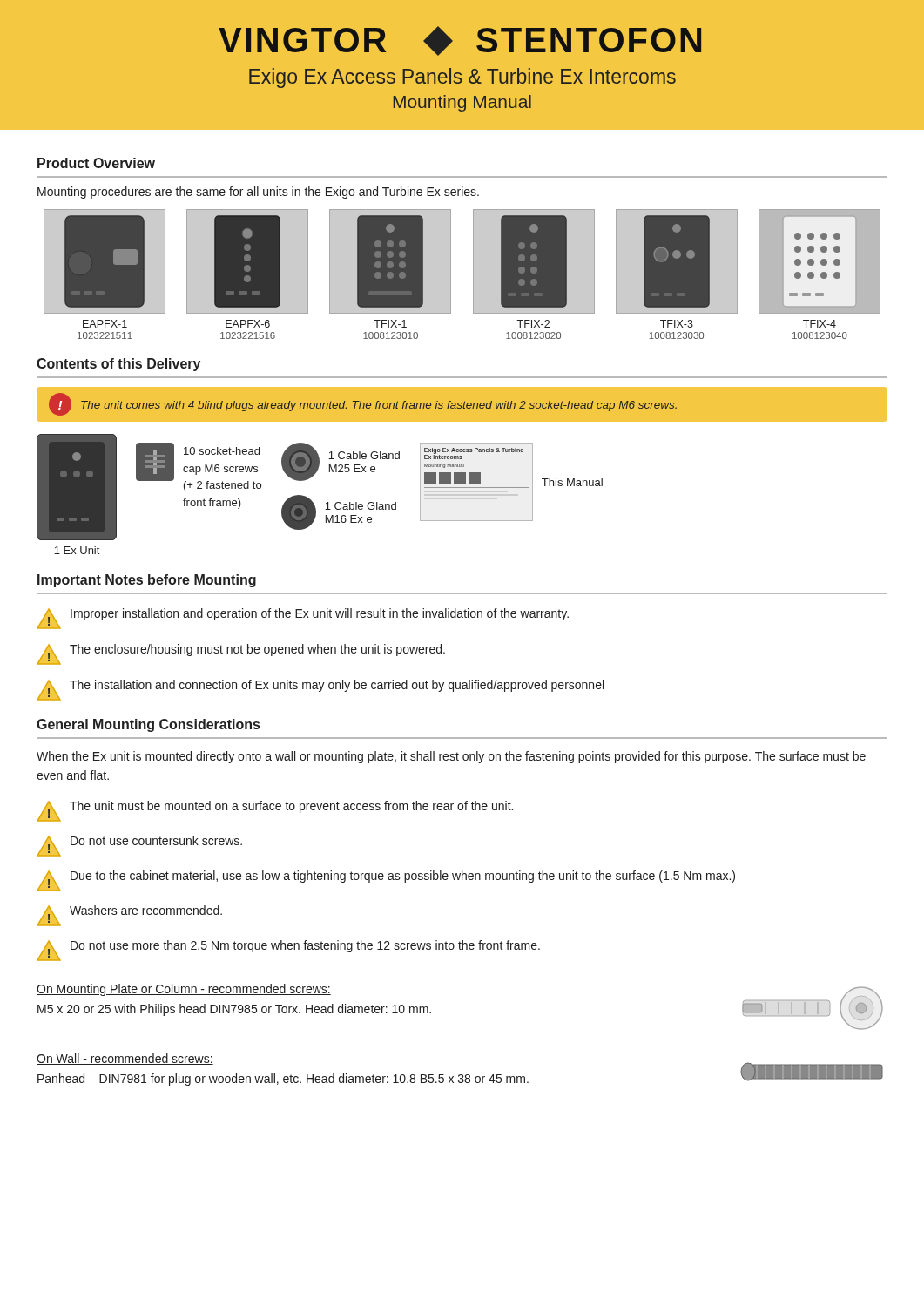Find the passage starting "Product Overview"

pos(96,163)
